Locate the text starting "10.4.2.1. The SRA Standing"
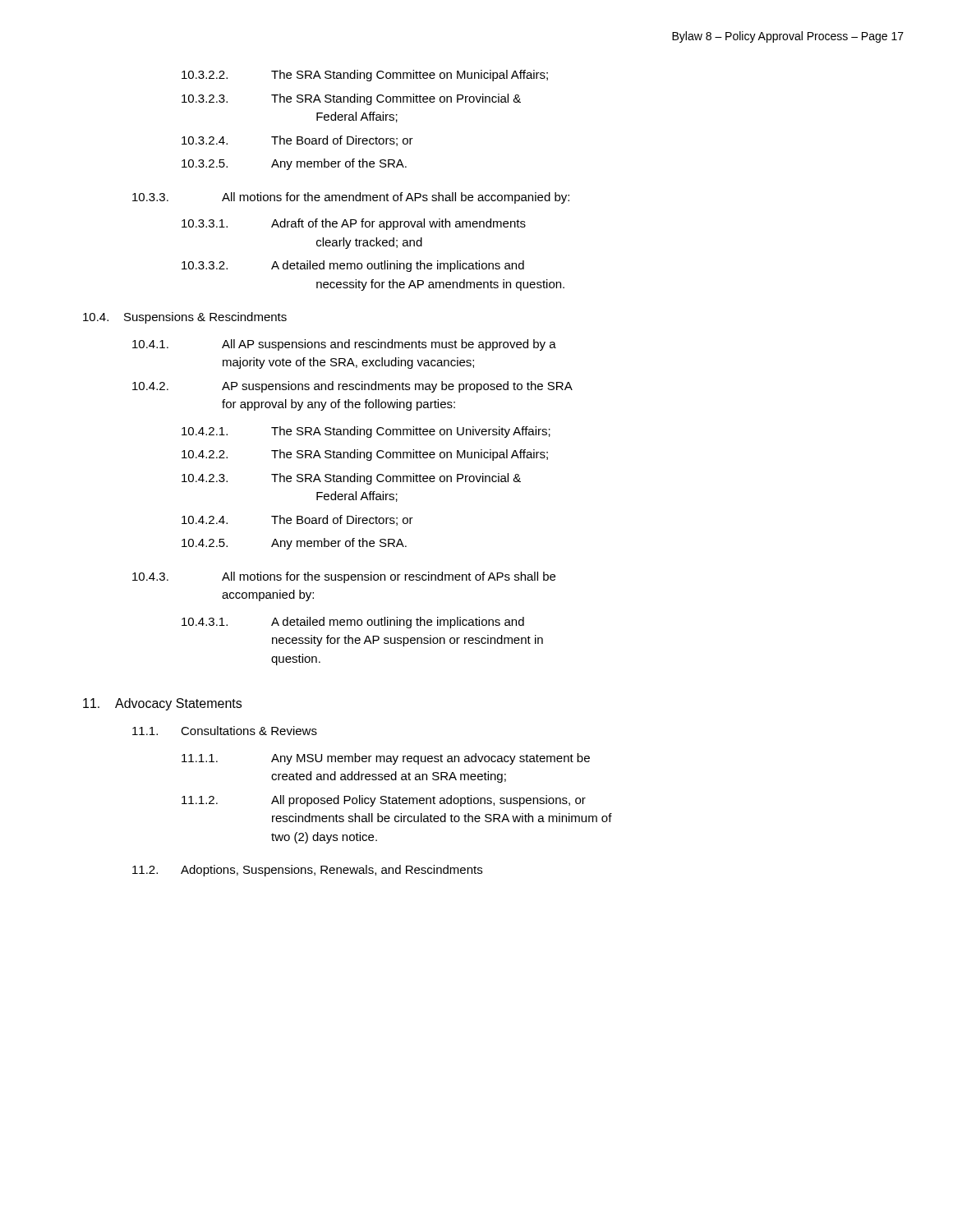The width and height of the screenshot is (953, 1232). tap(542, 431)
